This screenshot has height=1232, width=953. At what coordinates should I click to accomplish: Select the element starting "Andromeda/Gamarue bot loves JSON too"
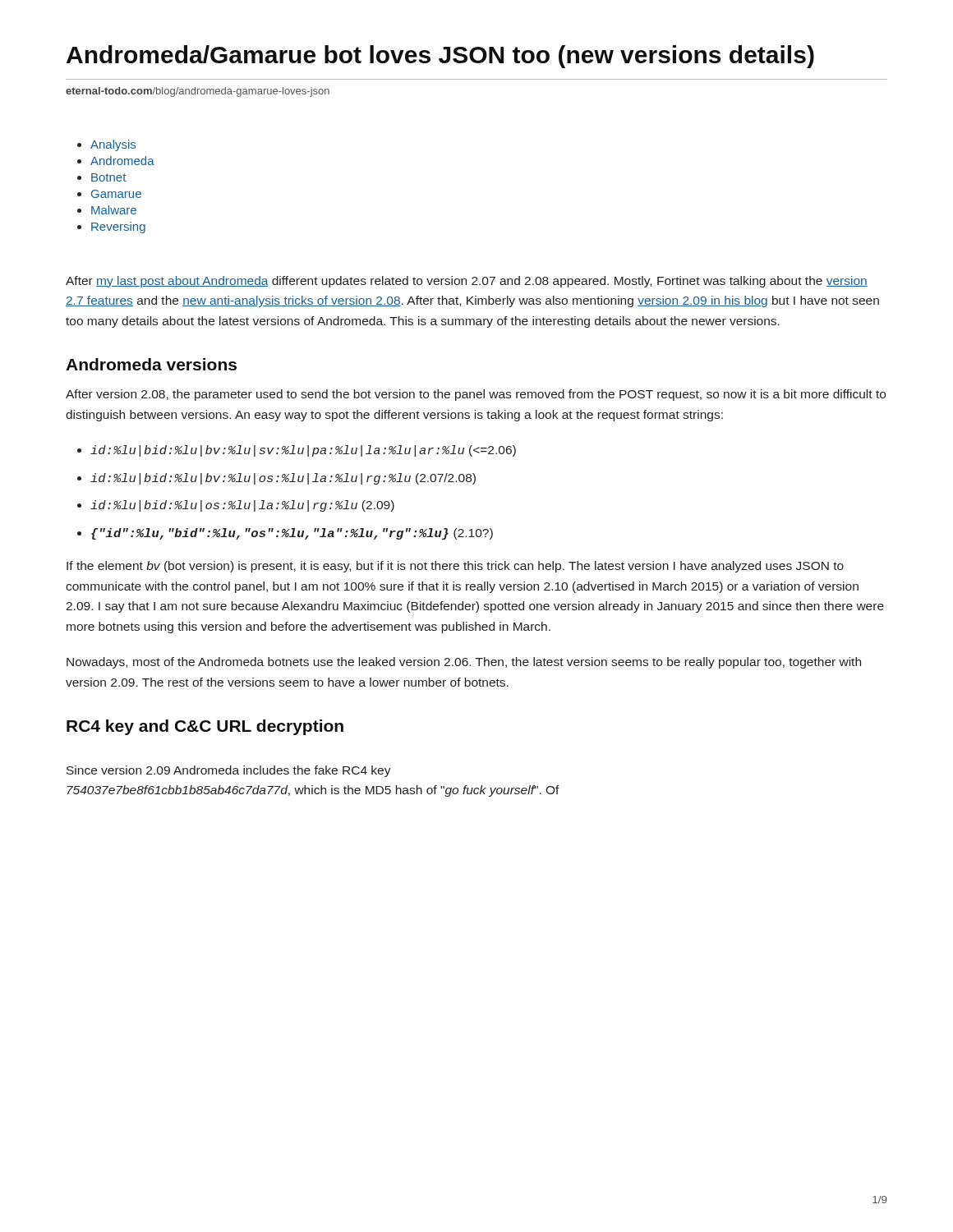coord(476,55)
